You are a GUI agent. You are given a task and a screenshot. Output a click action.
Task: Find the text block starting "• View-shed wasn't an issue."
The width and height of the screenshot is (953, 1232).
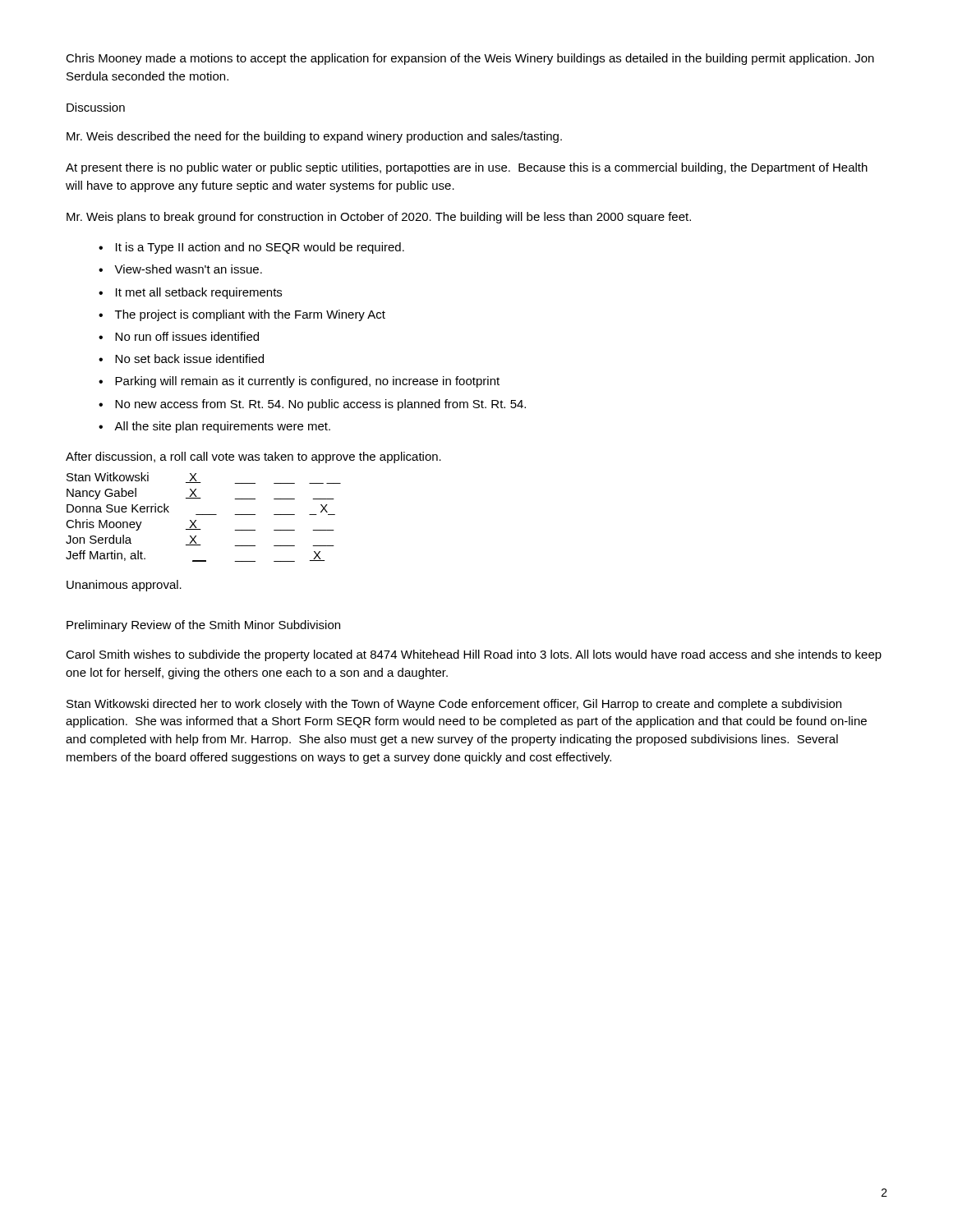click(x=181, y=270)
